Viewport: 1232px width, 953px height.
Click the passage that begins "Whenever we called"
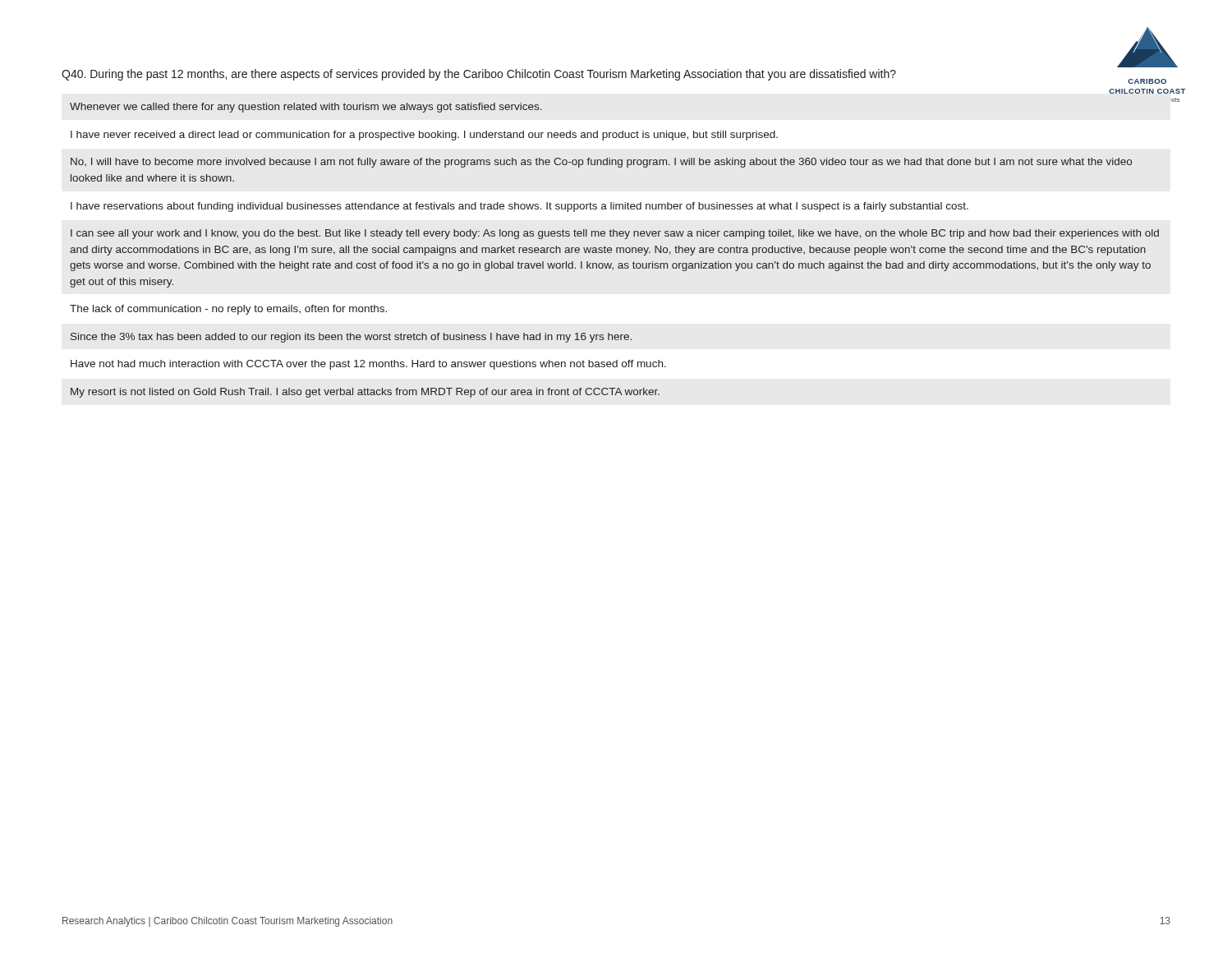click(306, 107)
